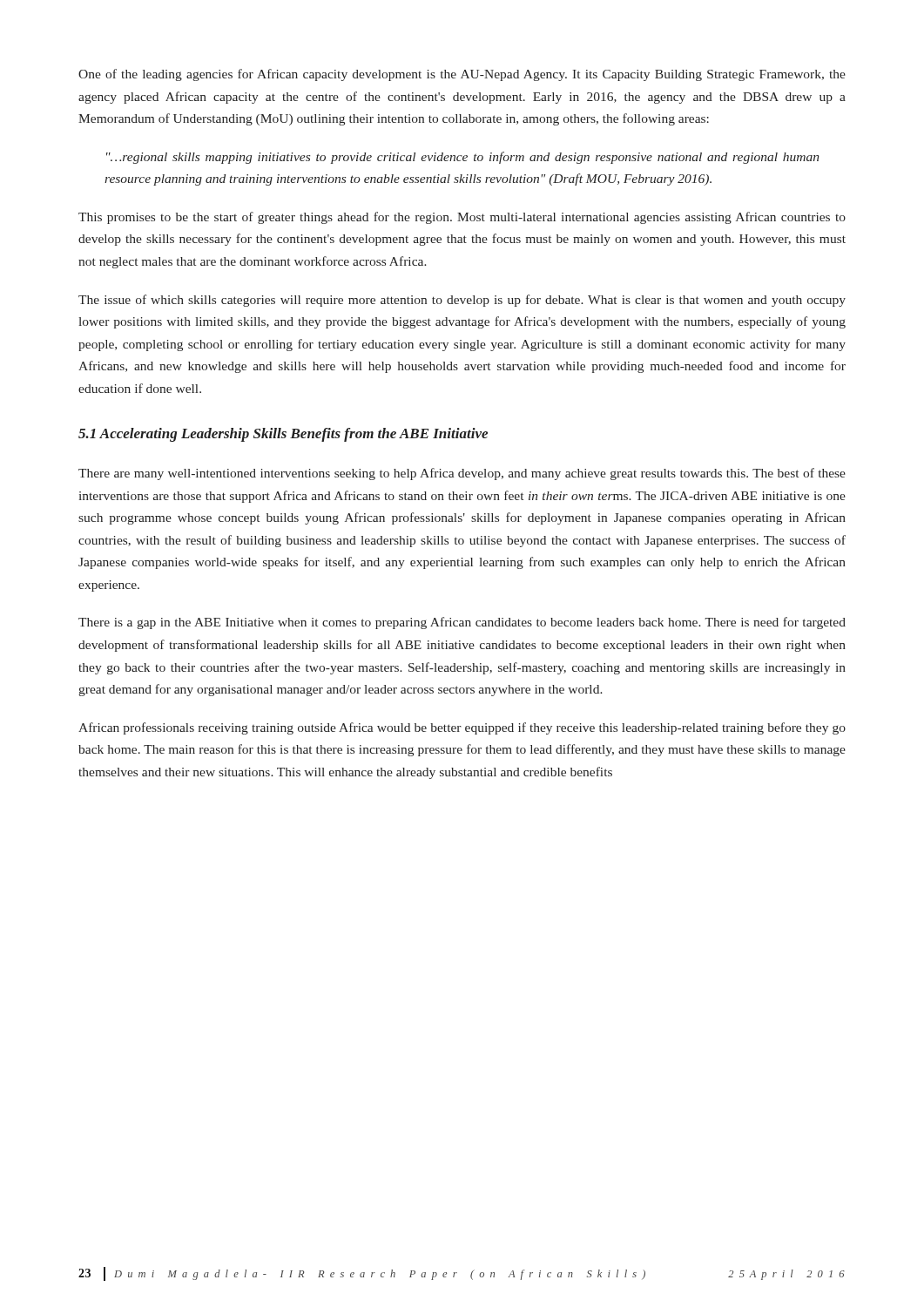This screenshot has height=1307, width=924.
Task: Find the section header on this page that starts "5.1 Accelerating Leadership Skills Benefits"
Action: click(283, 434)
